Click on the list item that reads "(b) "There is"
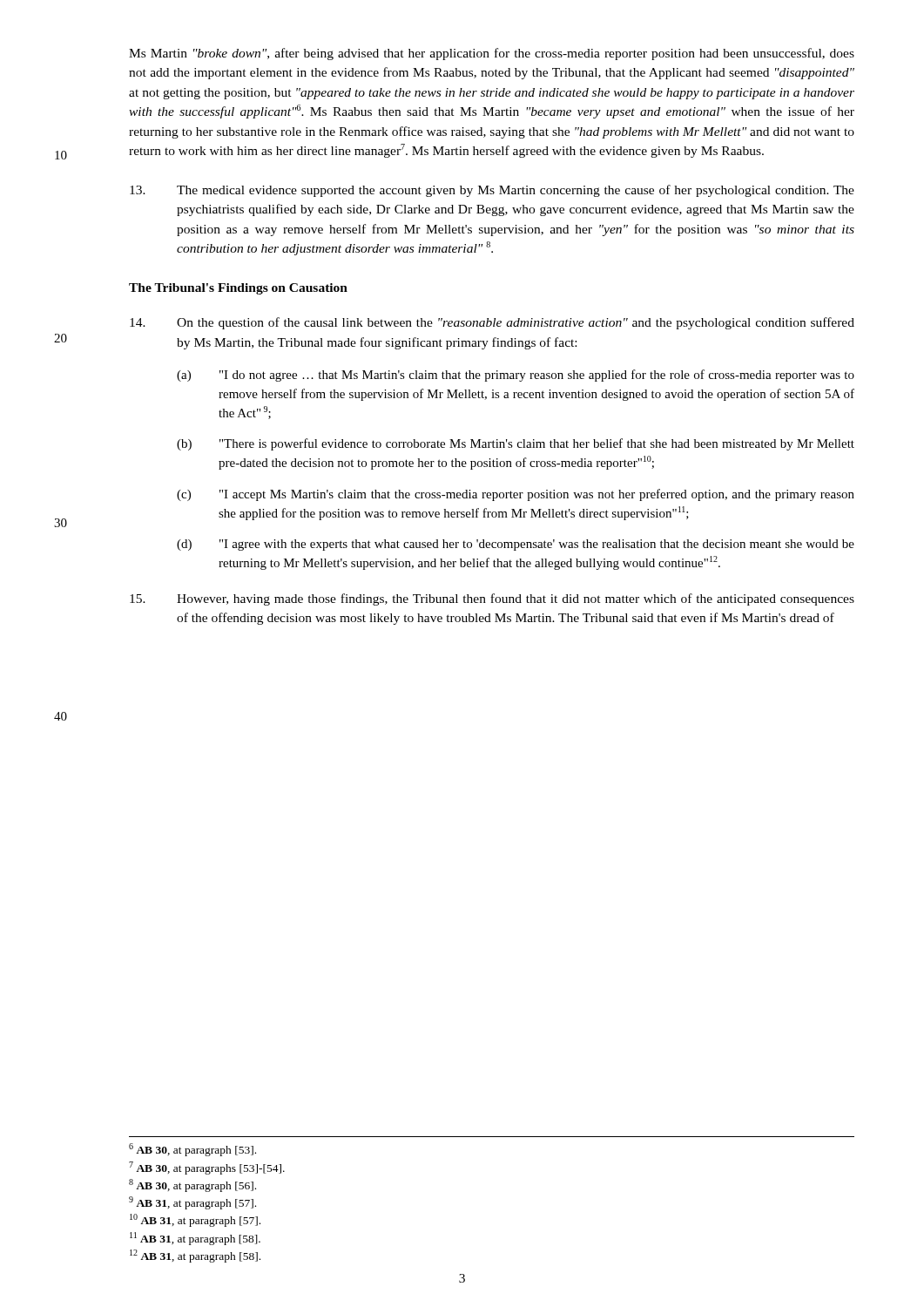Image resolution: width=924 pixels, height=1307 pixels. coord(516,454)
